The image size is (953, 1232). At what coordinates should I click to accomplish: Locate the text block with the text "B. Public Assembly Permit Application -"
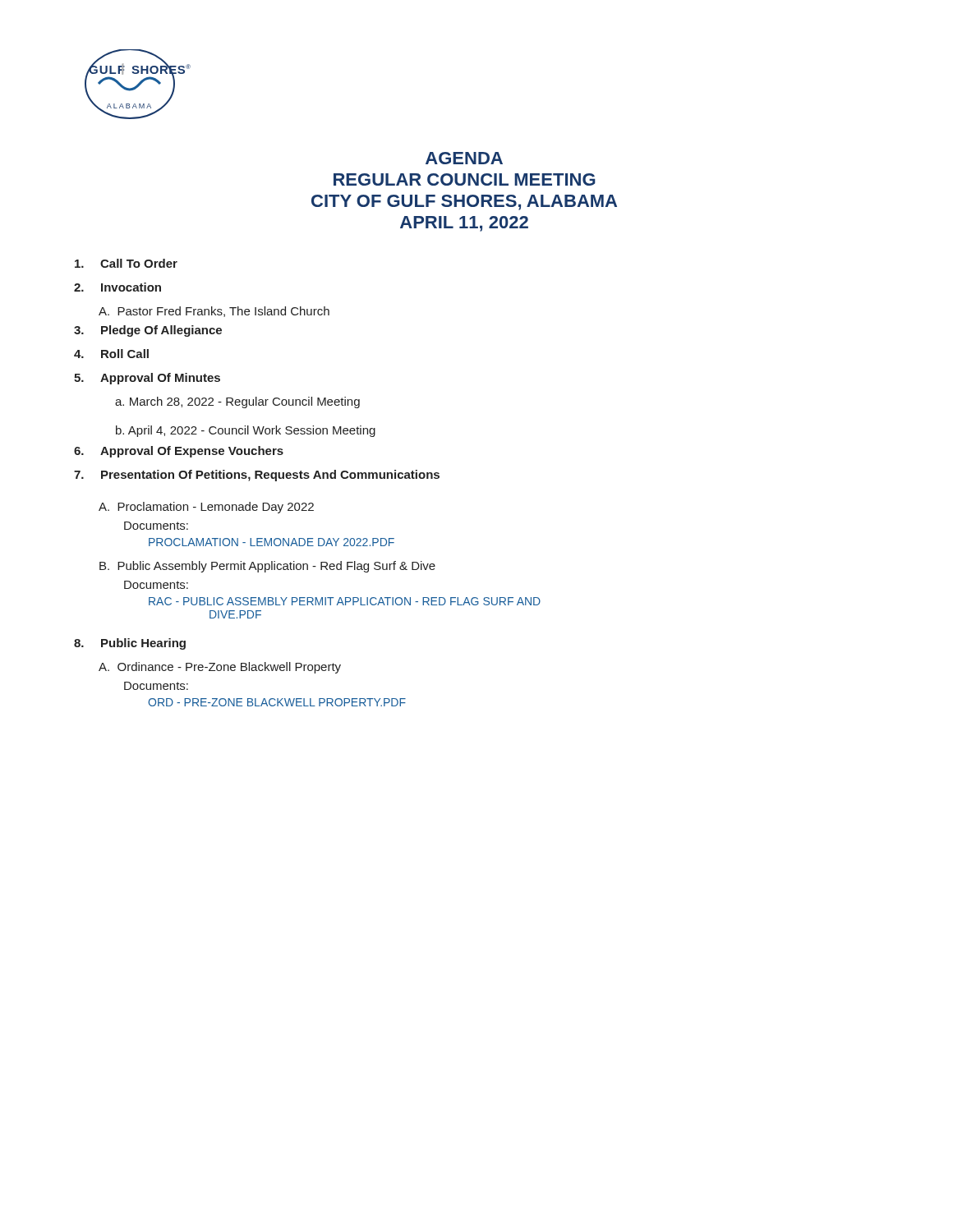267,565
